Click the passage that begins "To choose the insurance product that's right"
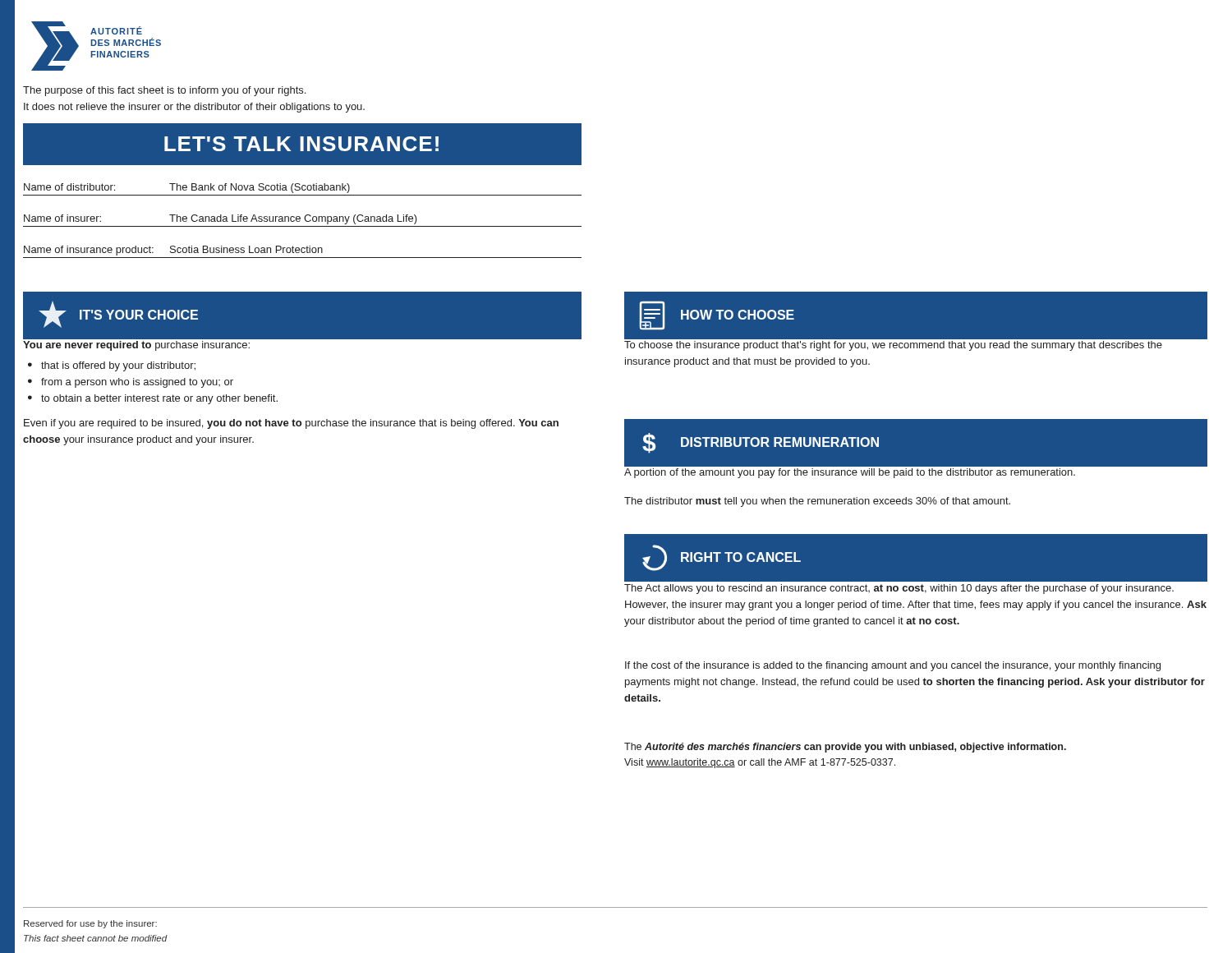Screen dimensions: 953x1232 coord(893,353)
